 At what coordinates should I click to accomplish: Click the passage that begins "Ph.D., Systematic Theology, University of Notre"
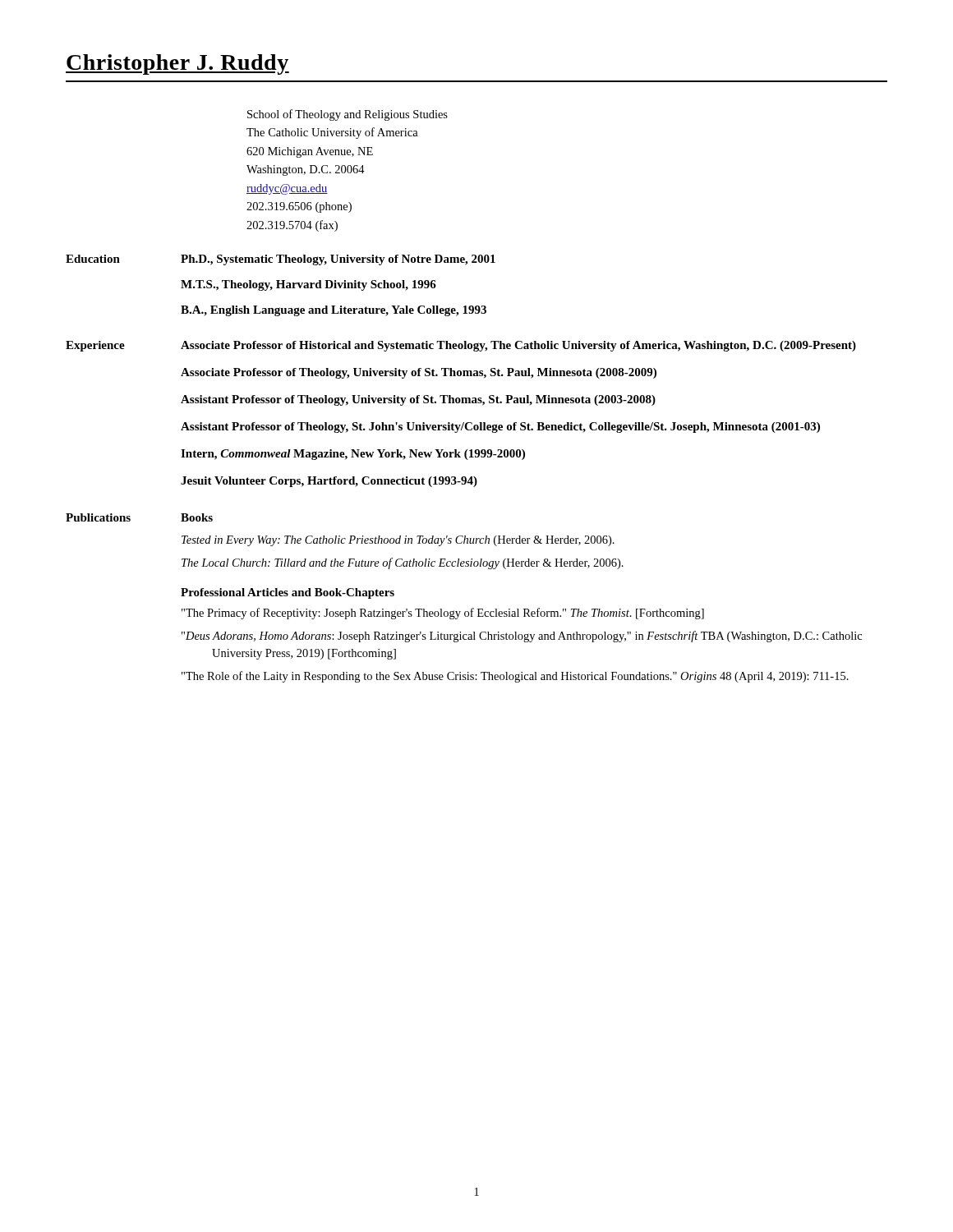pos(338,259)
